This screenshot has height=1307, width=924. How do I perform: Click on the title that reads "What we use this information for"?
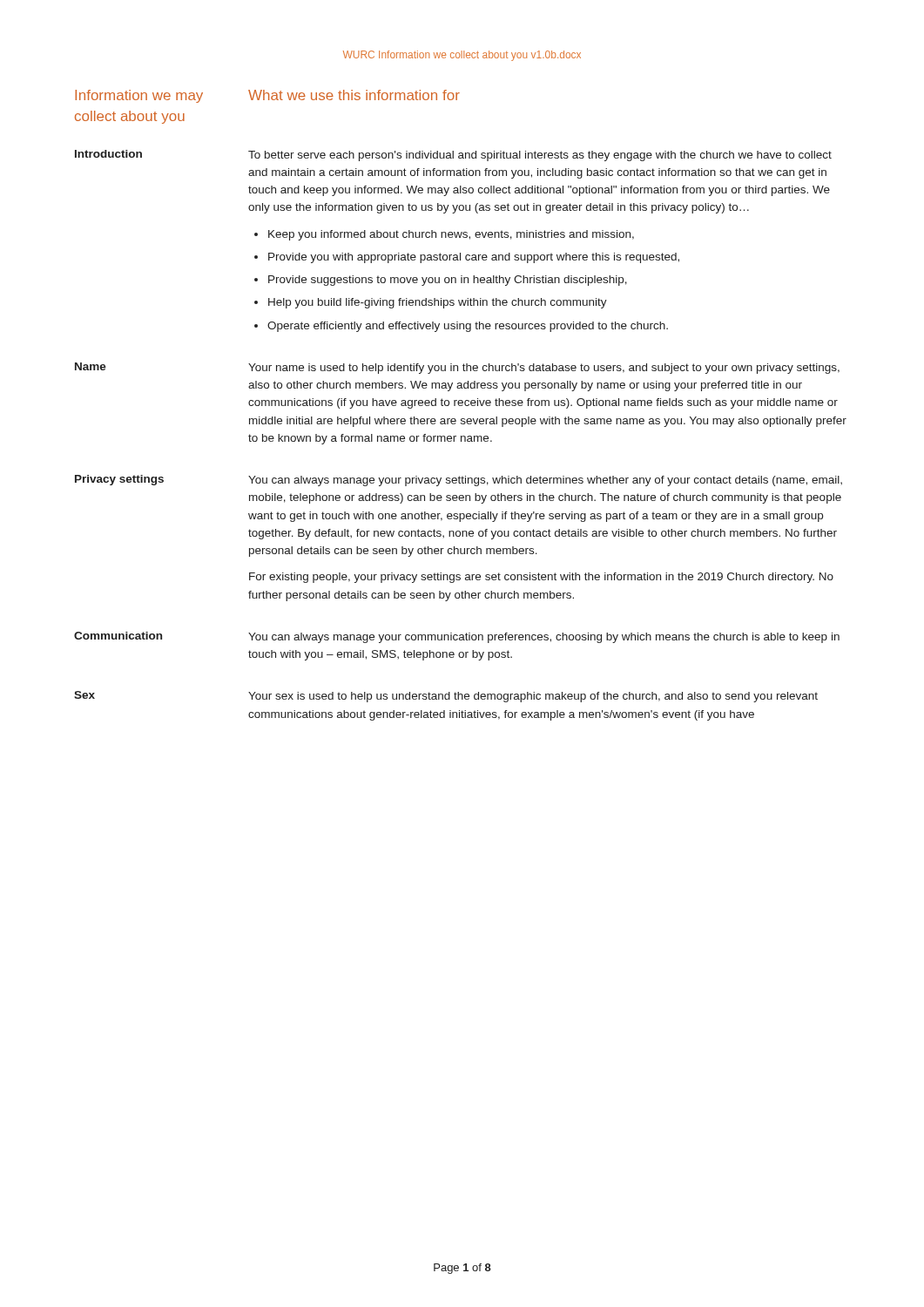click(x=354, y=95)
